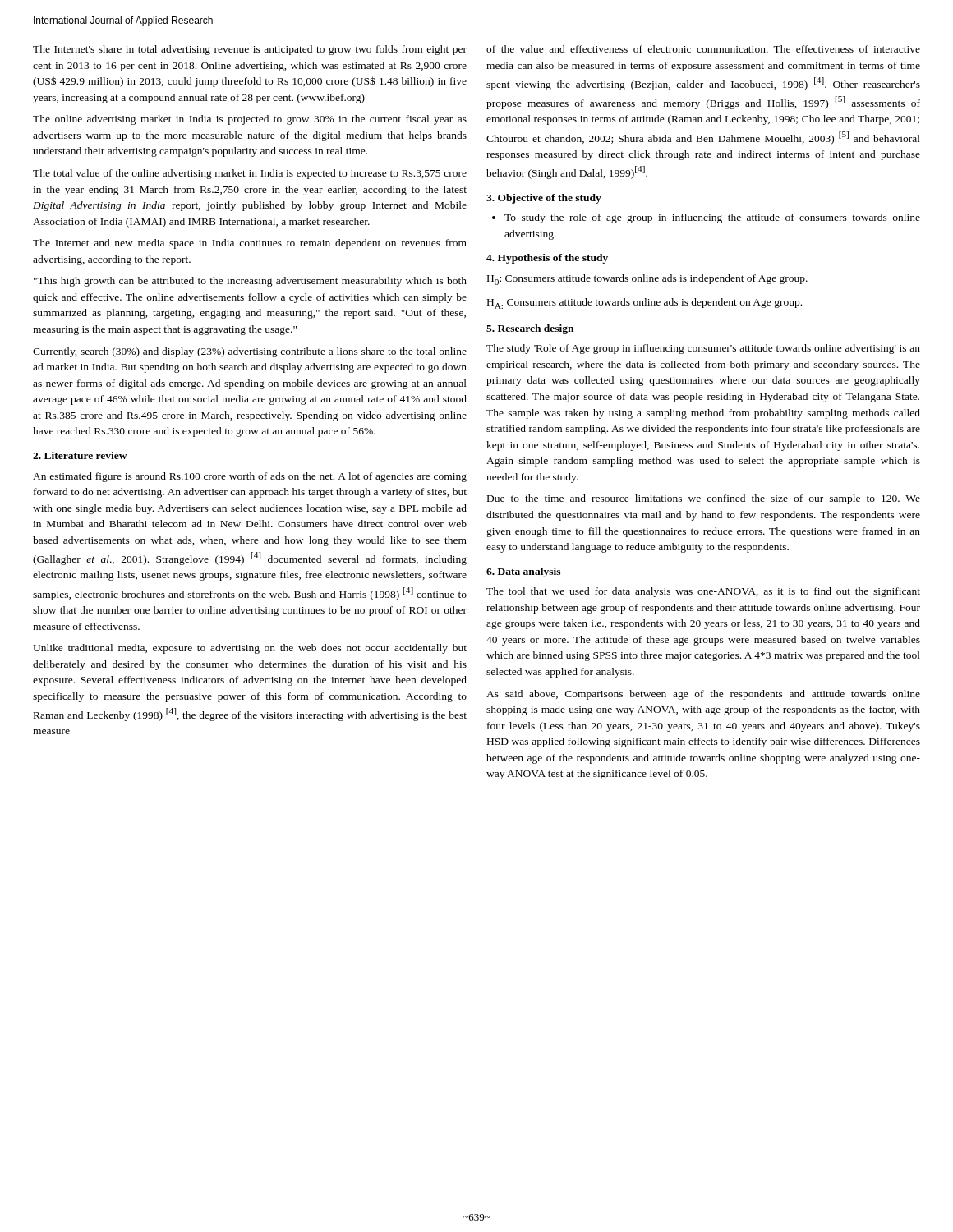Point to the text starting "5. Research design"
953x1232 pixels.
point(530,329)
